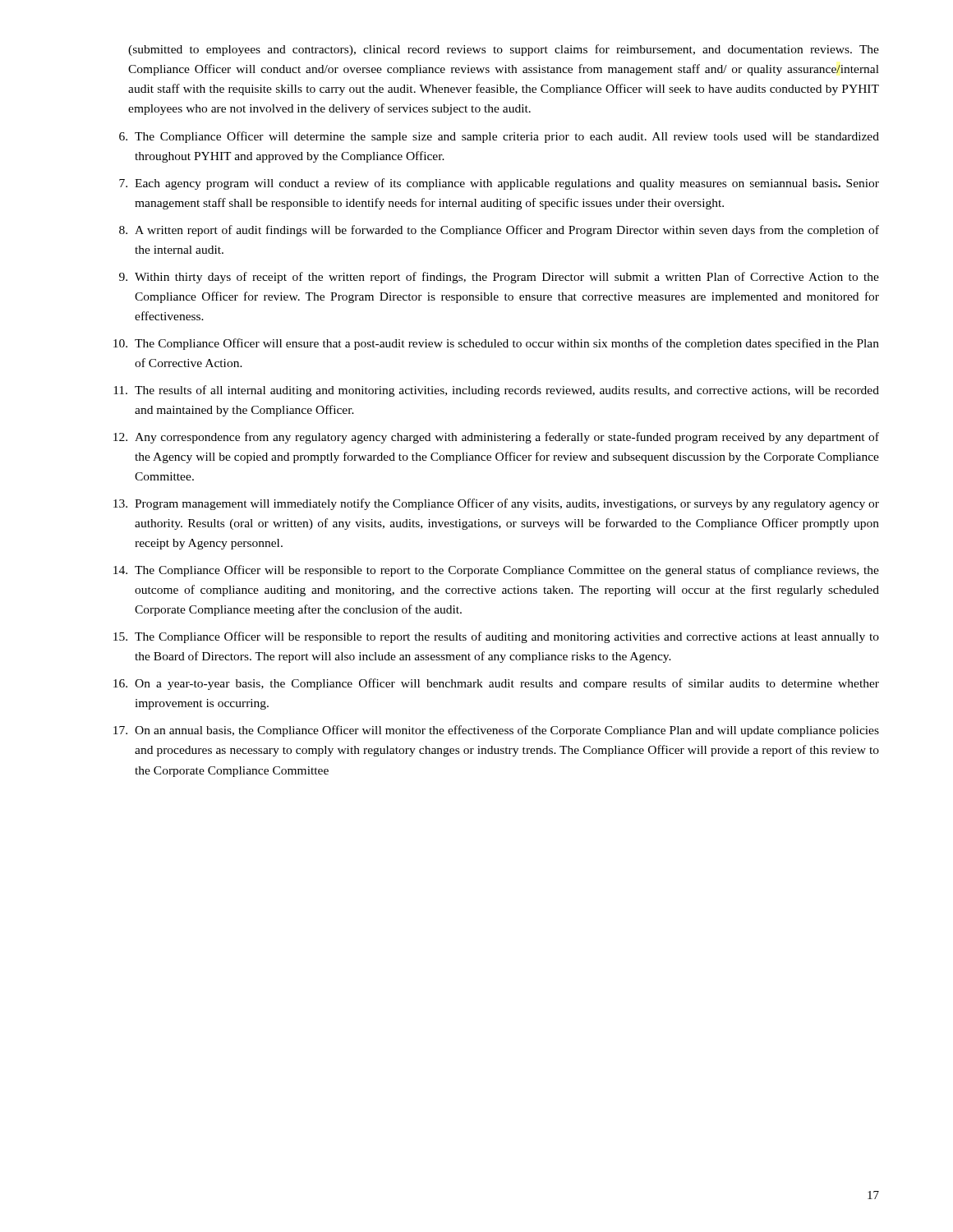Where is the passage that starts "16. On a year-to-year basis, the"?

484,694
